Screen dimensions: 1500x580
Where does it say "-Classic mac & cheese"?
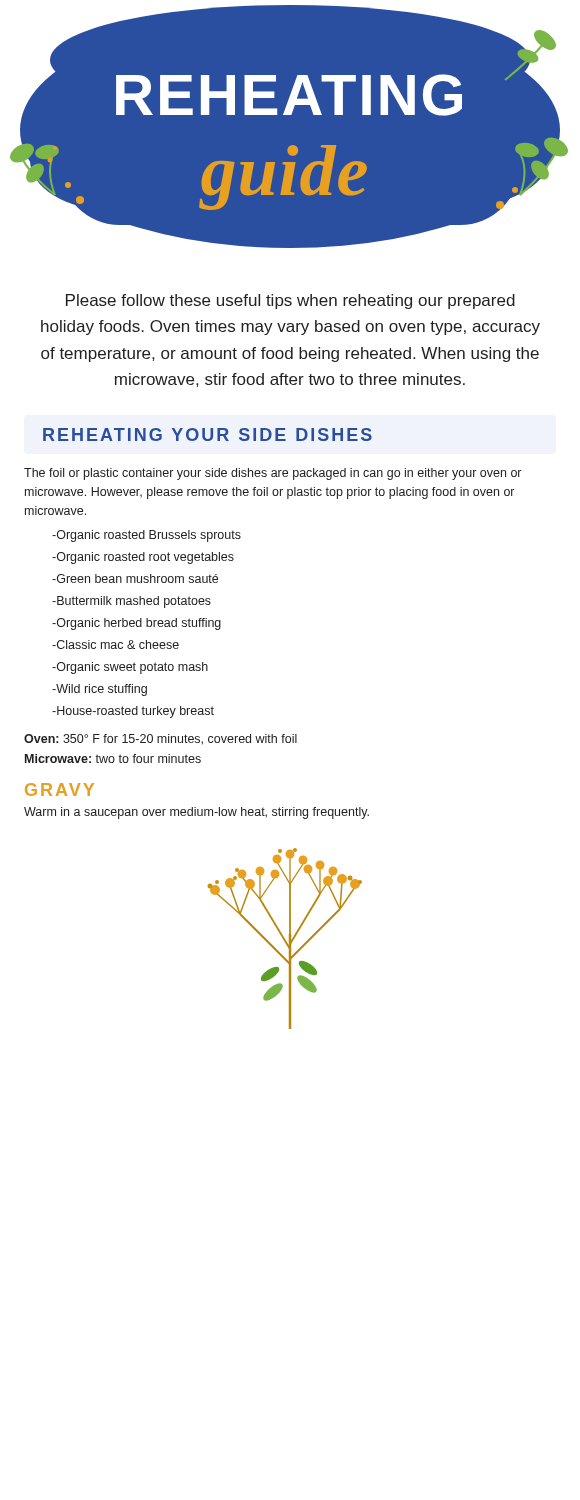[116, 645]
